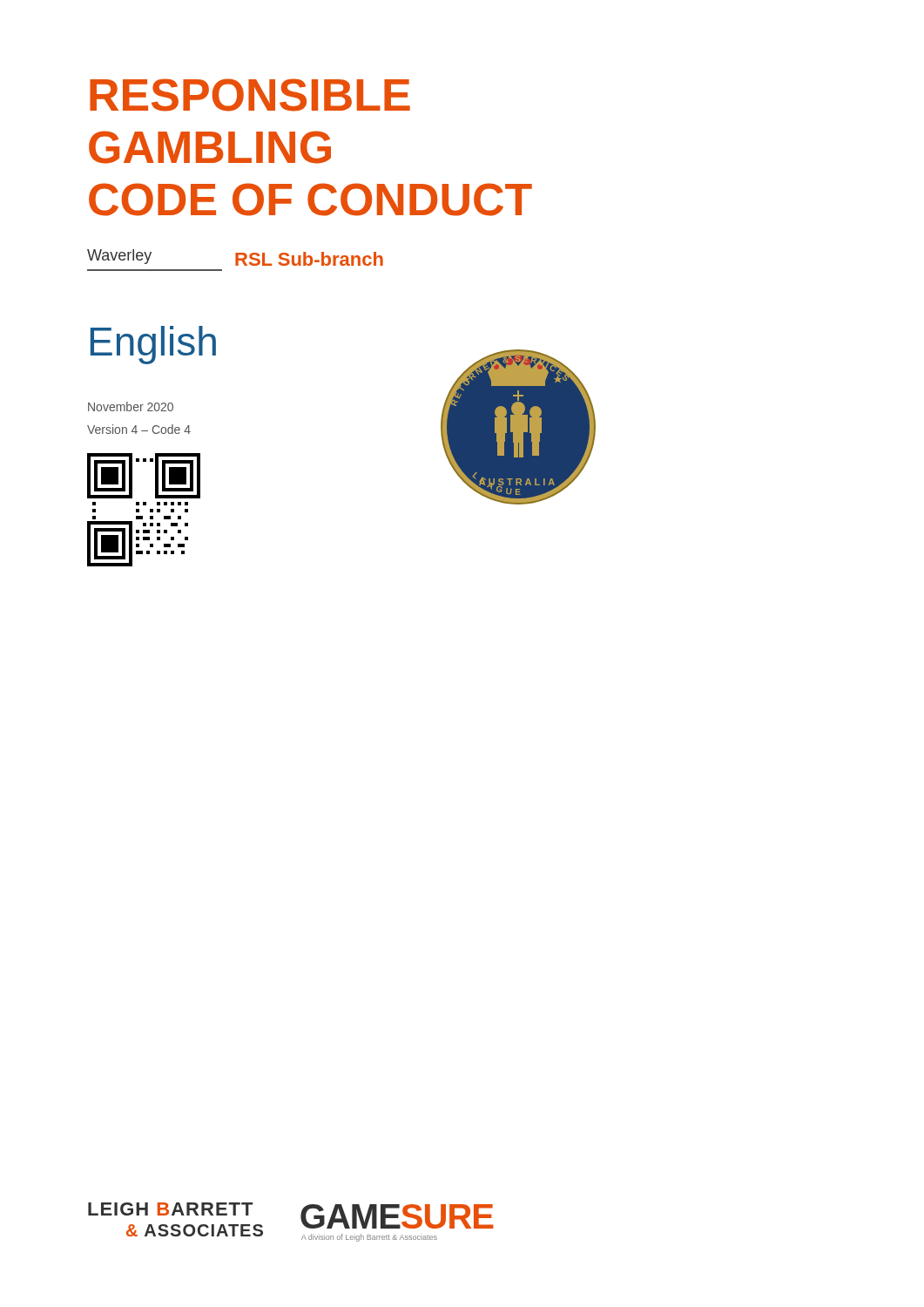This screenshot has width=924, height=1307.
Task: Point to the element starting "Version 4 – Code 4"
Action: (x=139, y=430)
